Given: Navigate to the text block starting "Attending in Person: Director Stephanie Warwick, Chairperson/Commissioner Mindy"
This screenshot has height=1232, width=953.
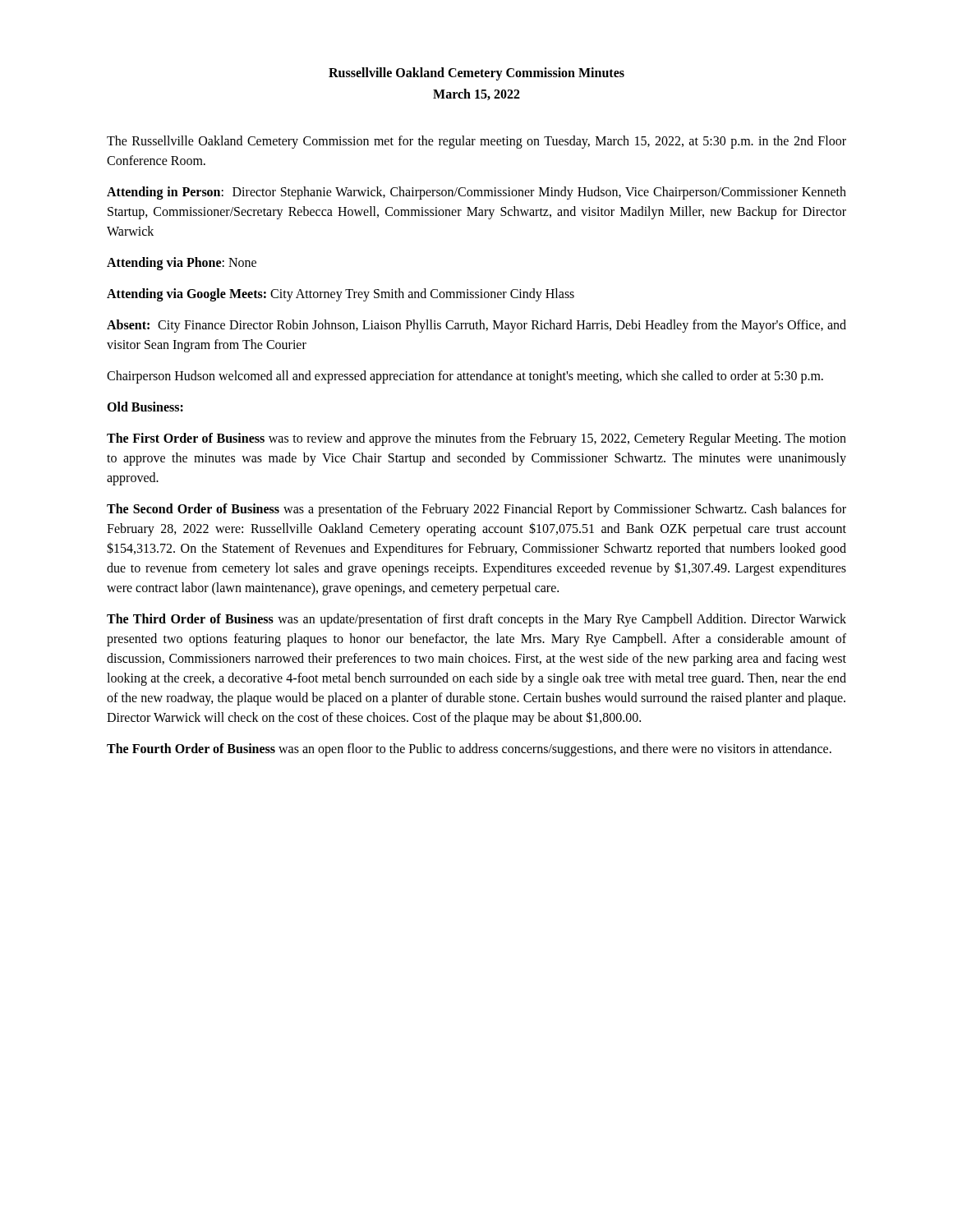Looking at the screenshot, I should click(476, 211).
